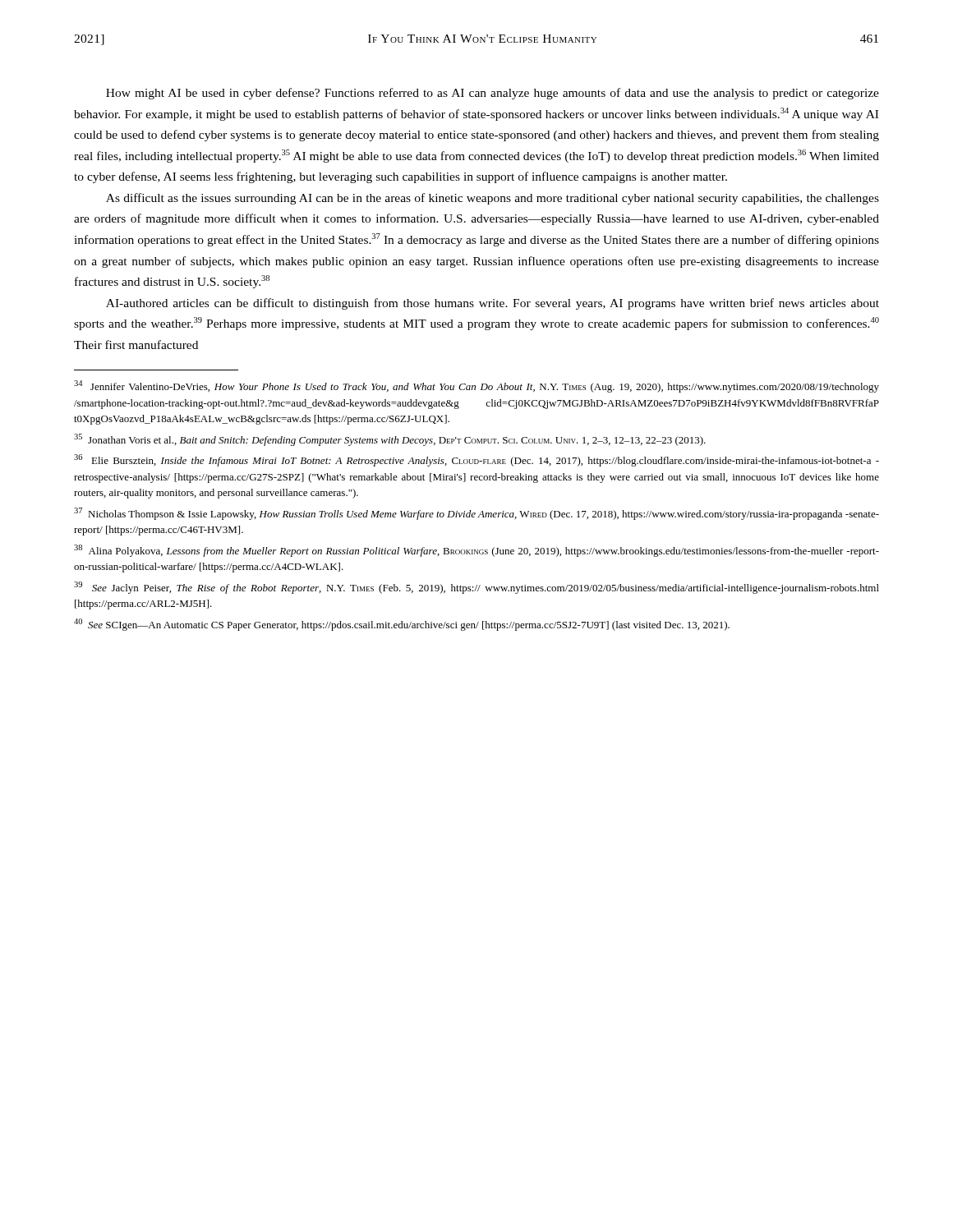Where is the passage that starts "AI-authored articles can be difficult"?
The image size is (953, 1232).
coord(476,324)
